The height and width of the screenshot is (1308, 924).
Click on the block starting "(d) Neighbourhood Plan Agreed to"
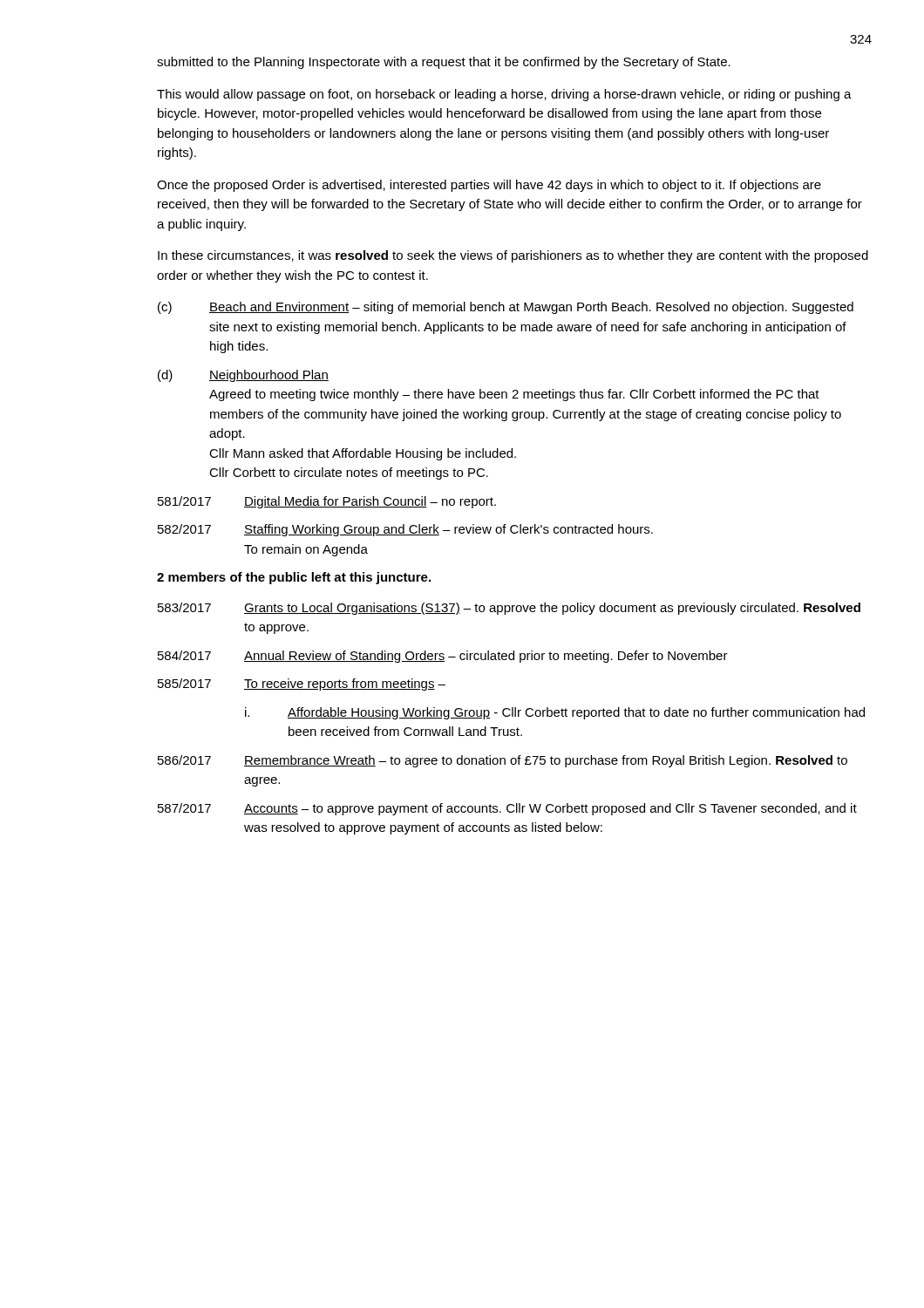(x=514, y=424)
